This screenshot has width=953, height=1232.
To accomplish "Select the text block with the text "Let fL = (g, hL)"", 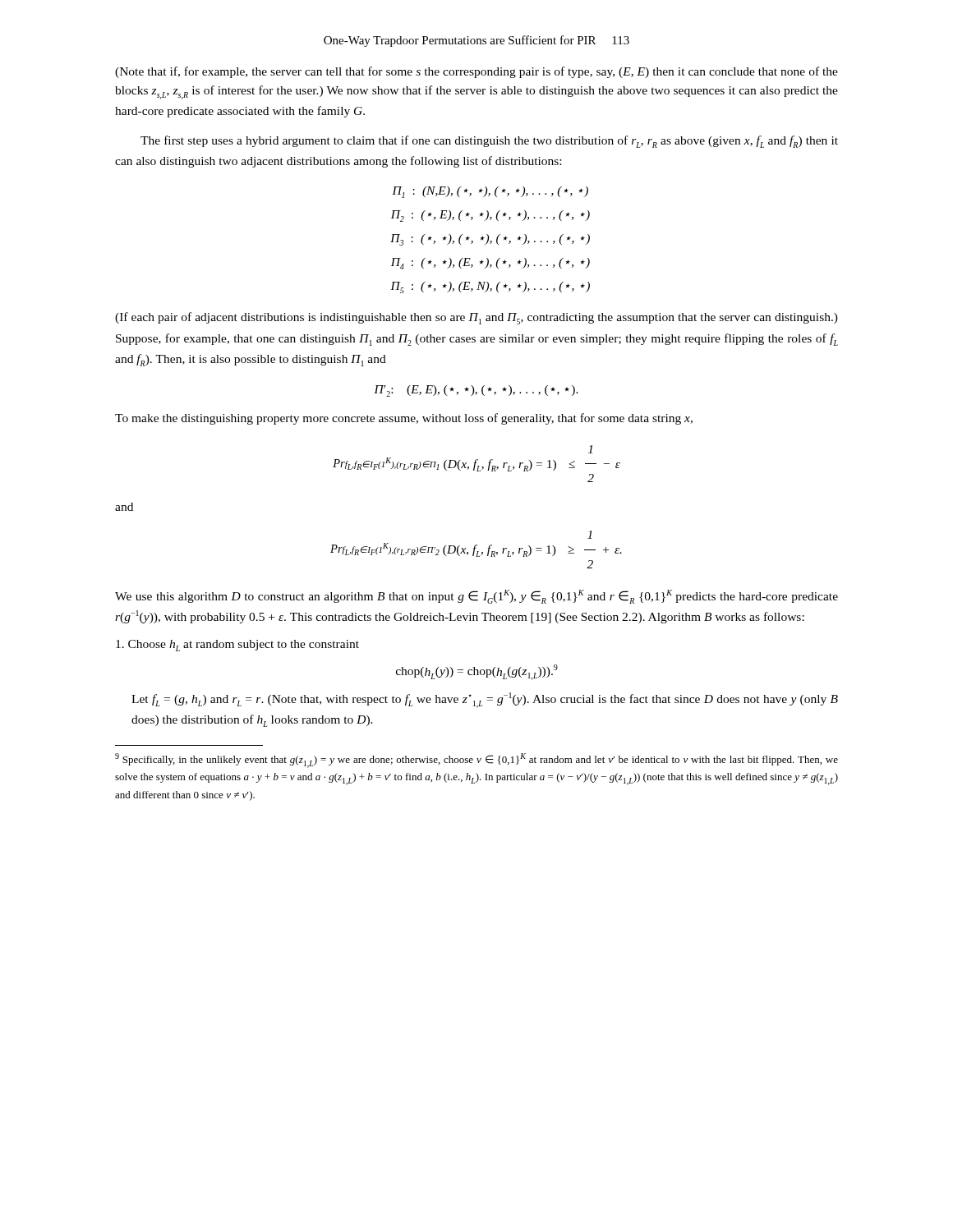I will point(476,710).
